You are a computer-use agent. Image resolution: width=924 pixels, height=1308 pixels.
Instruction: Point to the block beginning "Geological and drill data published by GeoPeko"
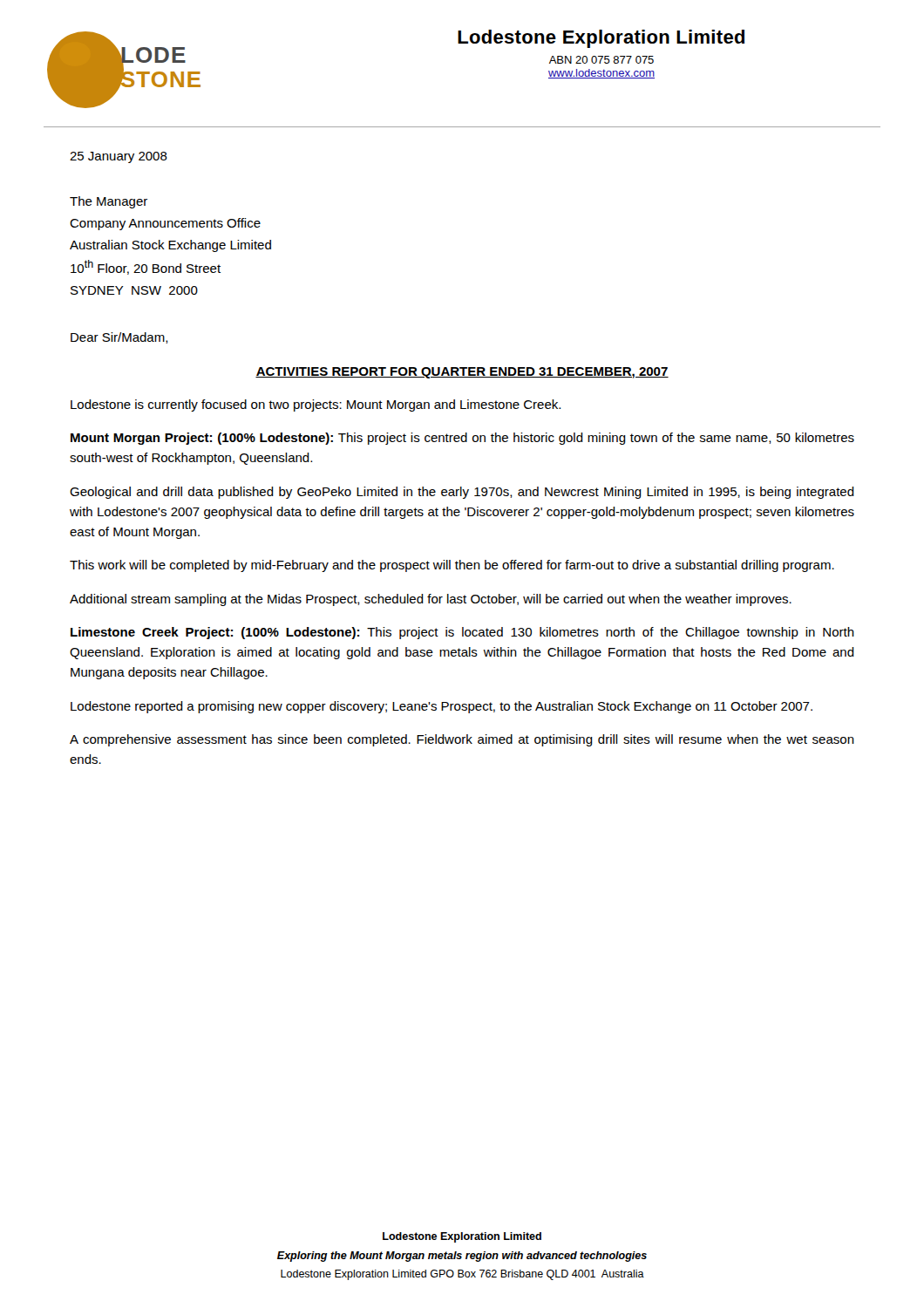462,511
